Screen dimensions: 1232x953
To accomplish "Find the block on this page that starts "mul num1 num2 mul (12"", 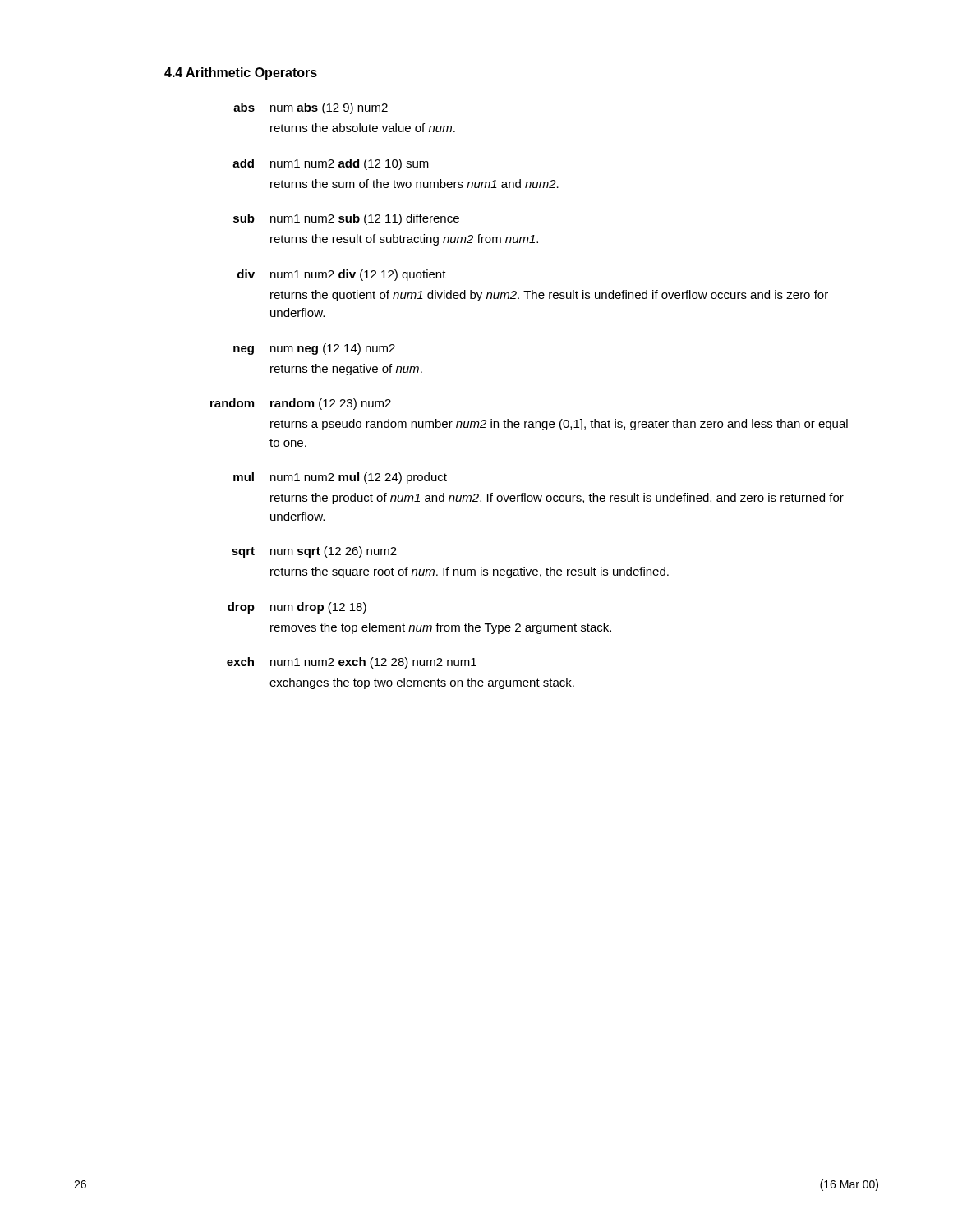I will (x=509, y=498).
